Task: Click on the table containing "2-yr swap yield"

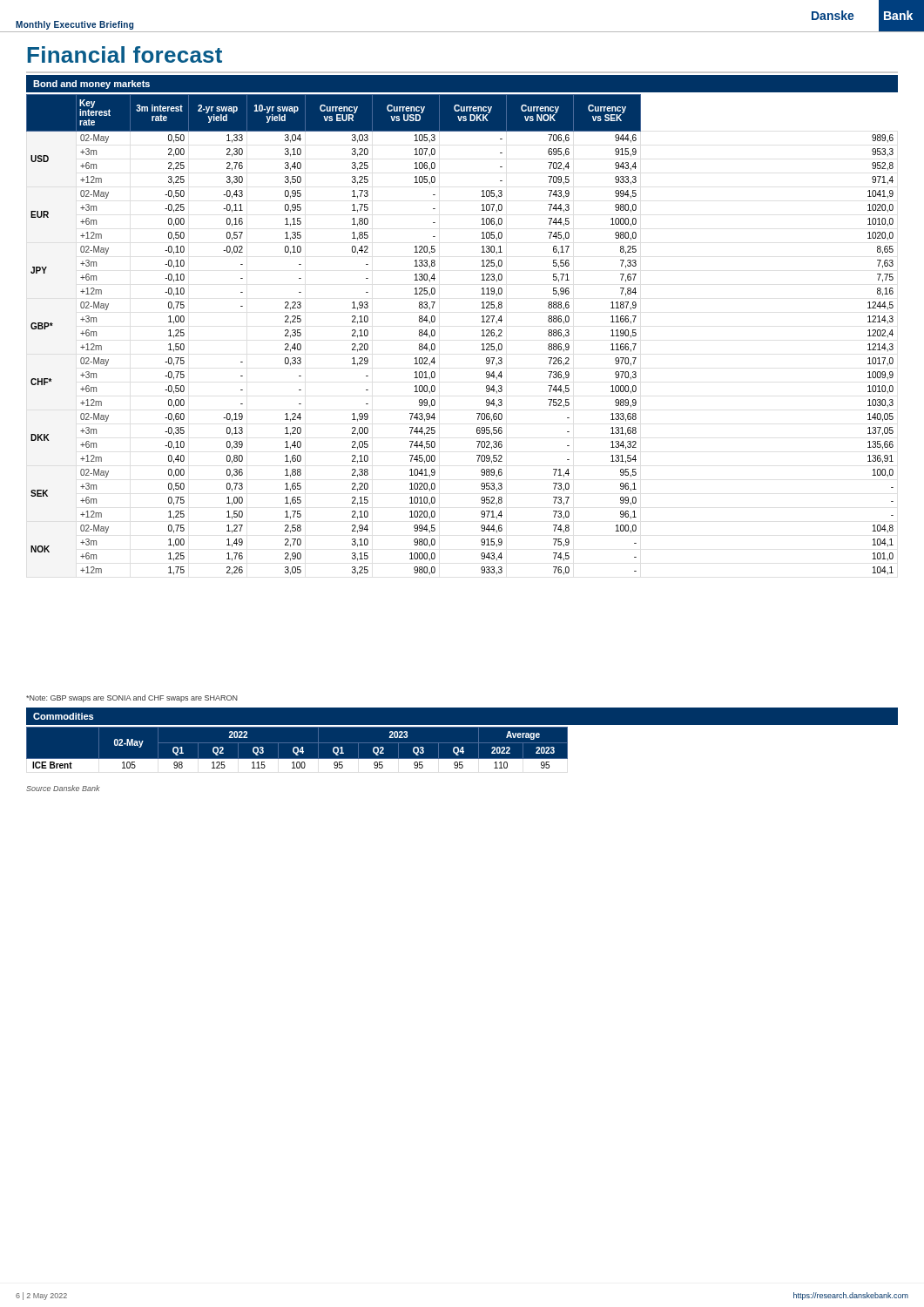Action: point(462,336)
